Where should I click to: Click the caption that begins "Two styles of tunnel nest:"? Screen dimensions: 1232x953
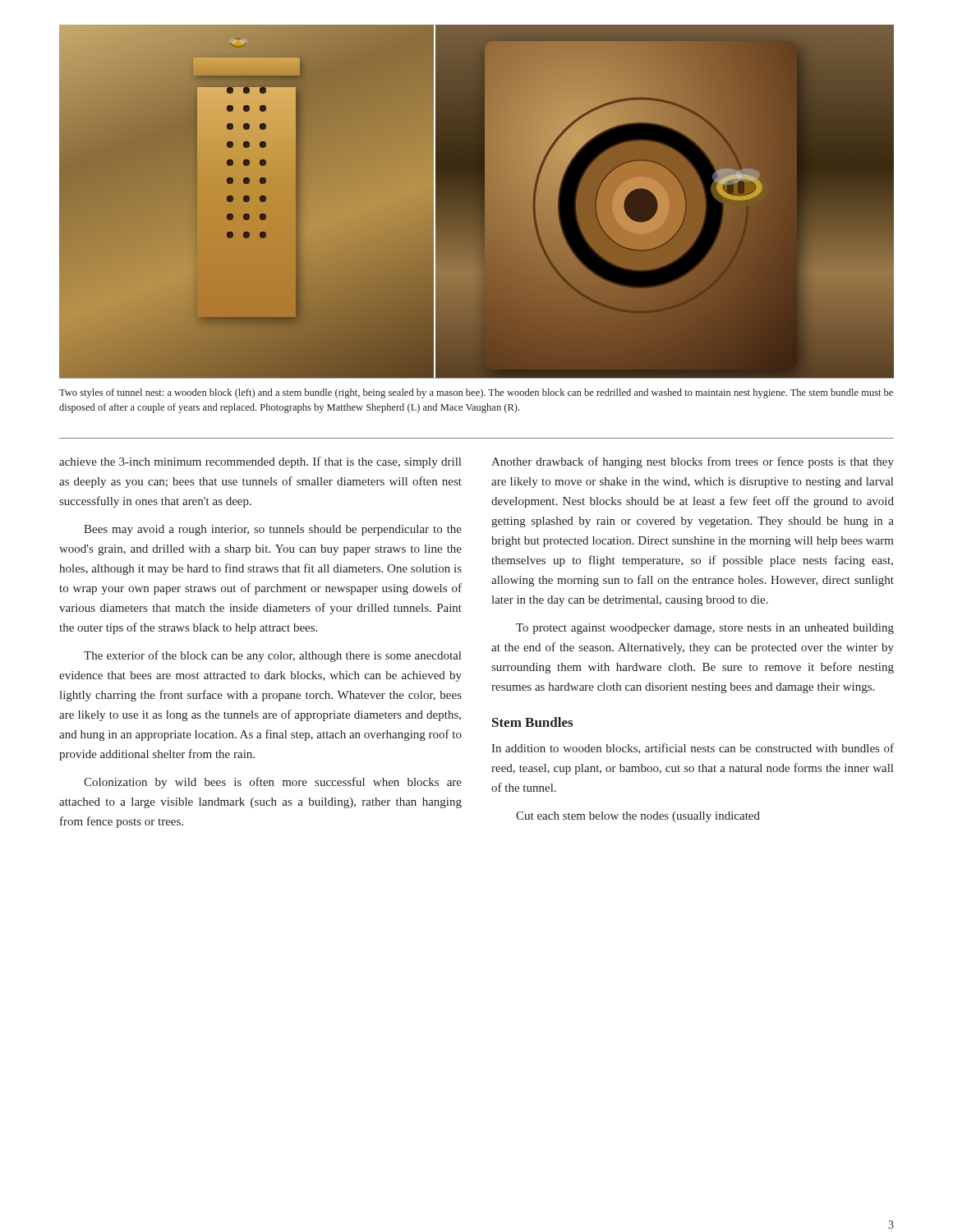(476, 400)
